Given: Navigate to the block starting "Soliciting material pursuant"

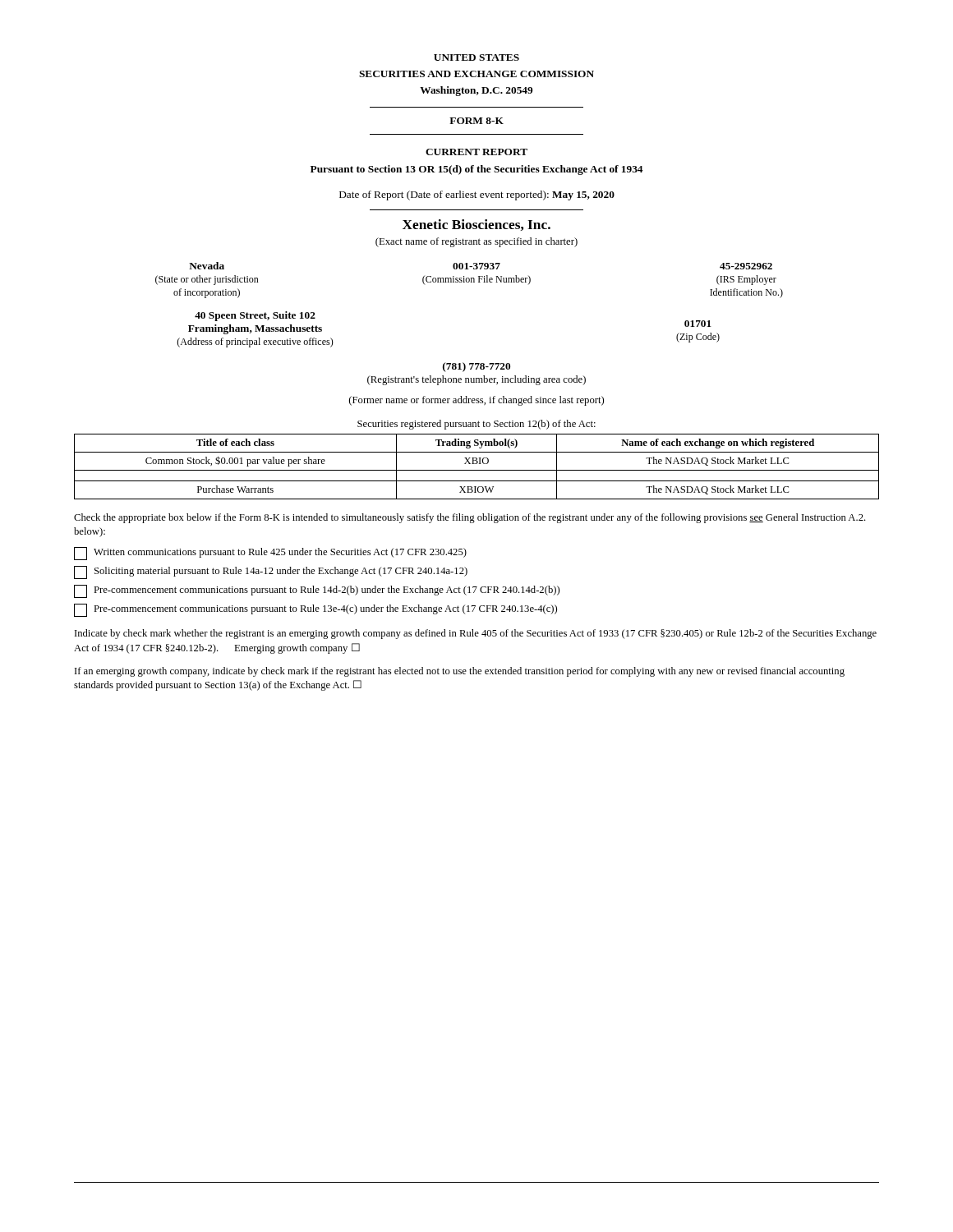Looking at the screenshot, I should click(476, 572).
